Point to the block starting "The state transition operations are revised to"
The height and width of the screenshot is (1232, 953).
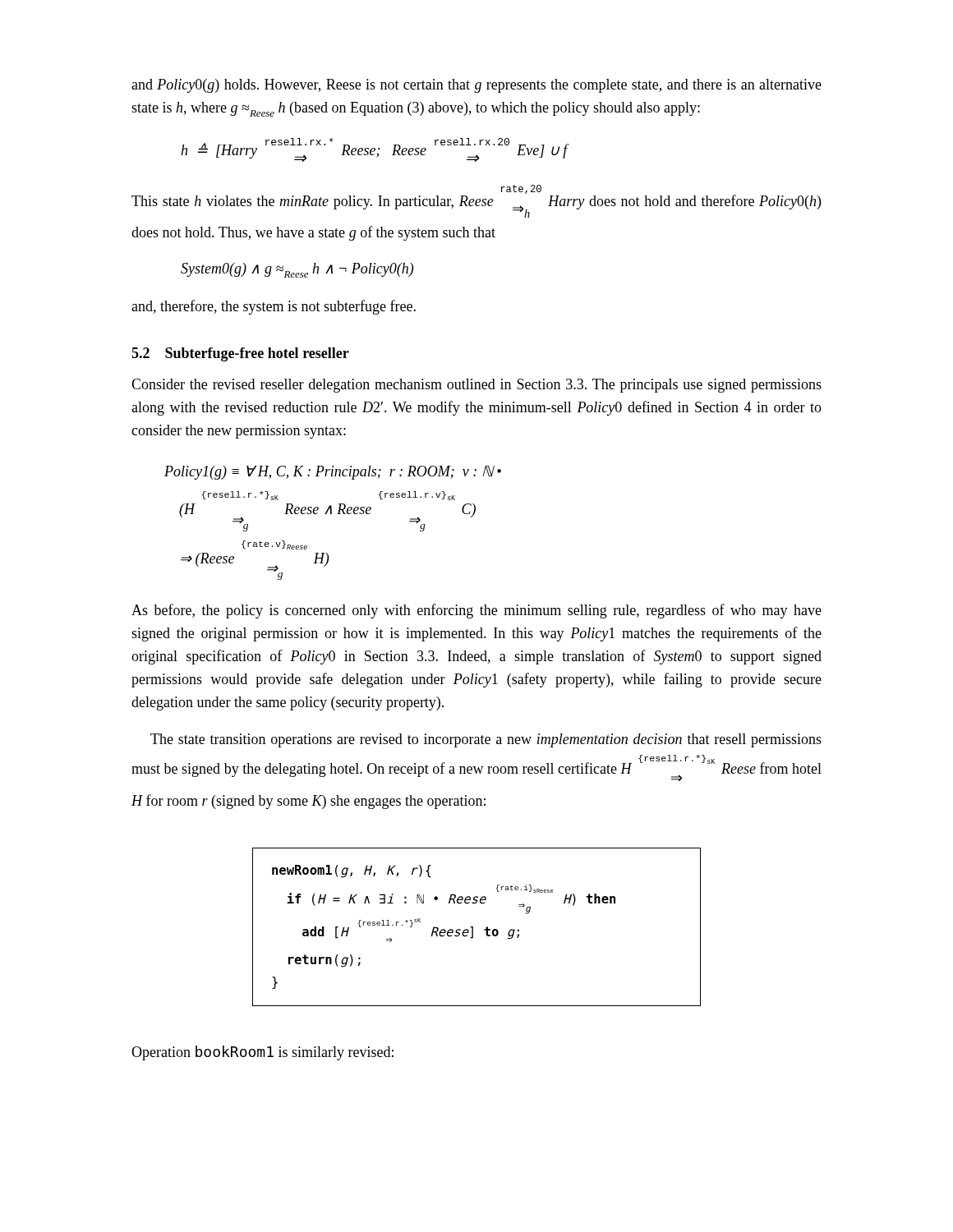(476, 770)
